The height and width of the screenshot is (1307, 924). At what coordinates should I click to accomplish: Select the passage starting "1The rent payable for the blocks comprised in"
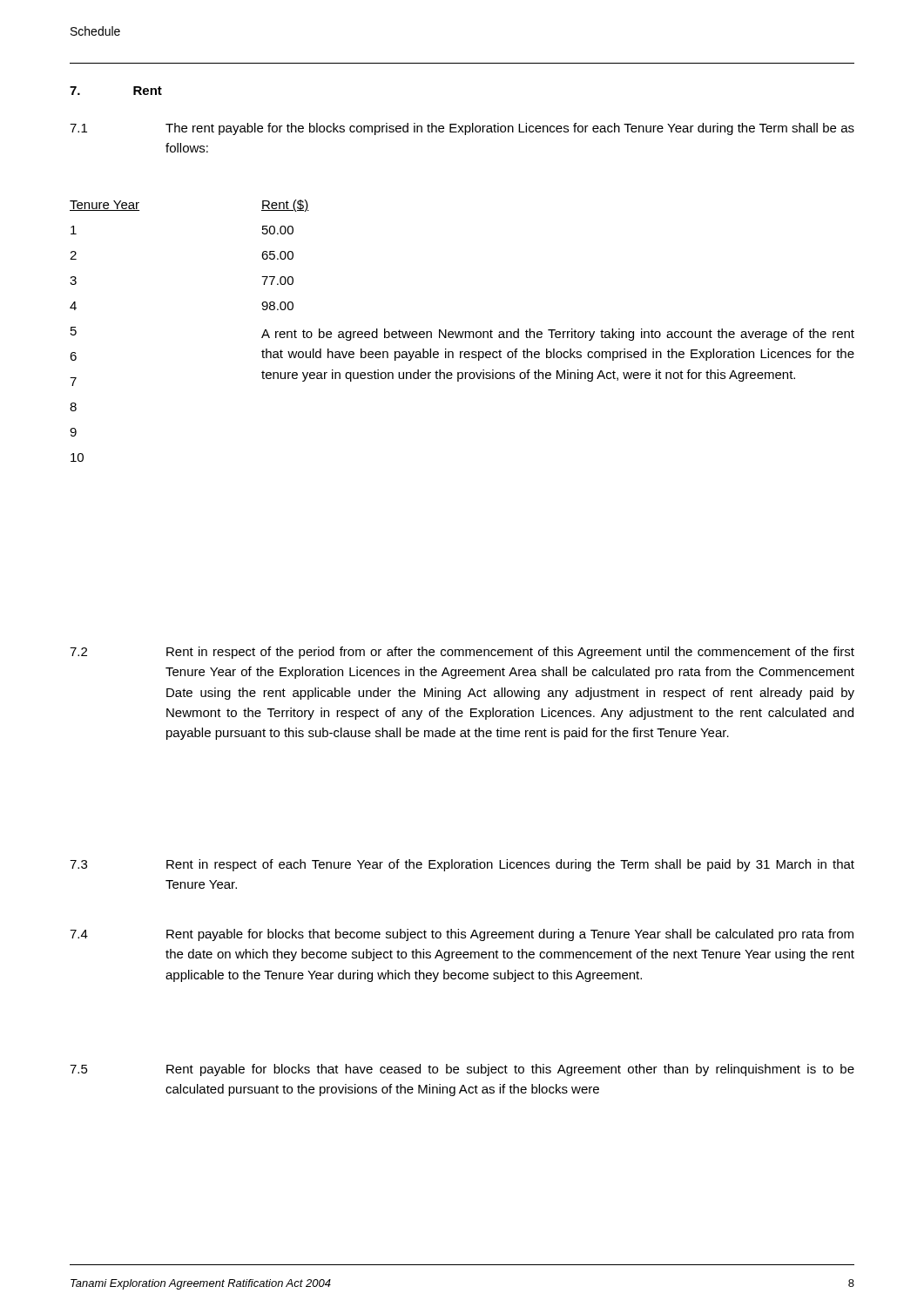[x=462, y=138]
